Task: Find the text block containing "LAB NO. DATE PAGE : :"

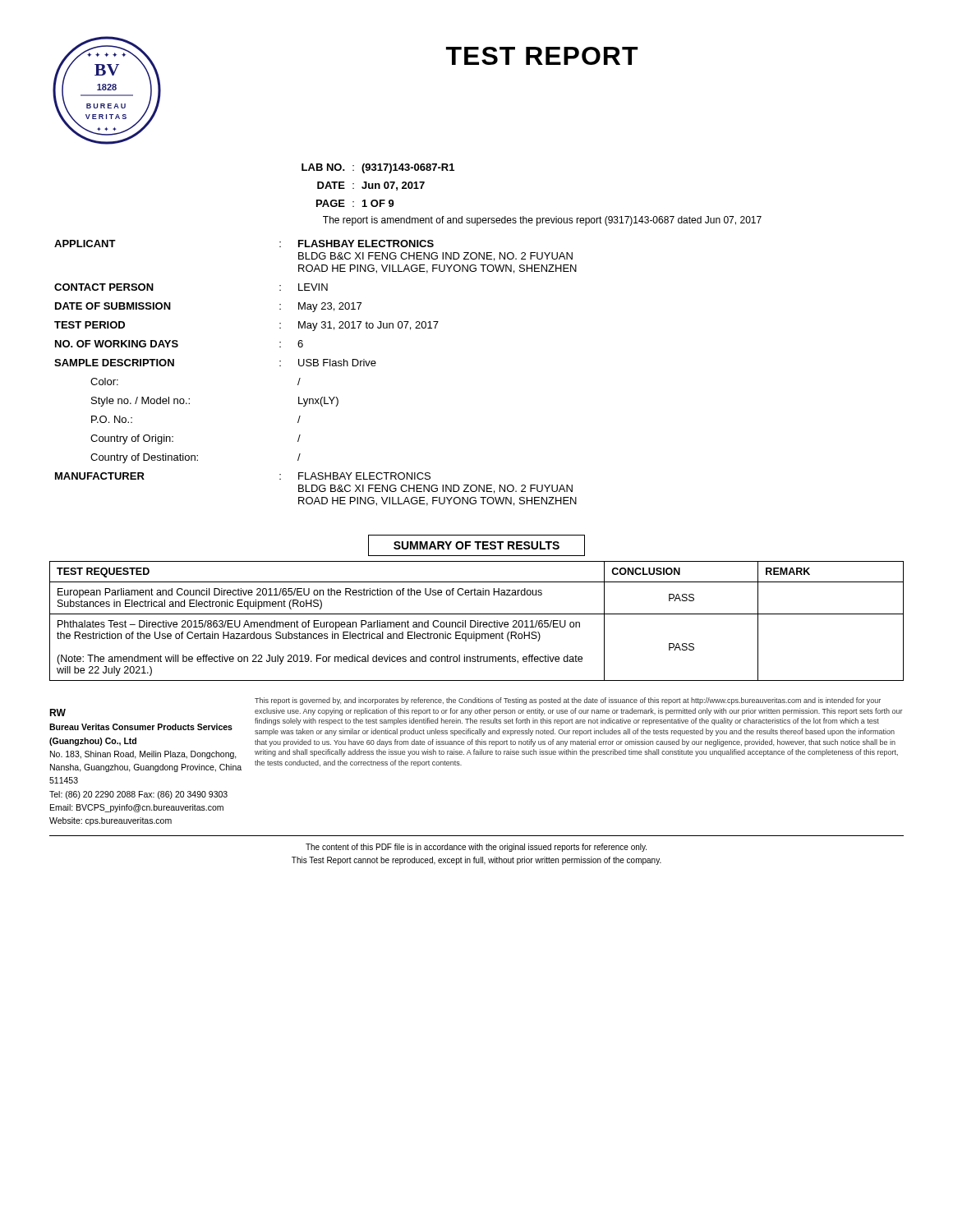Action: click(378, 168)
